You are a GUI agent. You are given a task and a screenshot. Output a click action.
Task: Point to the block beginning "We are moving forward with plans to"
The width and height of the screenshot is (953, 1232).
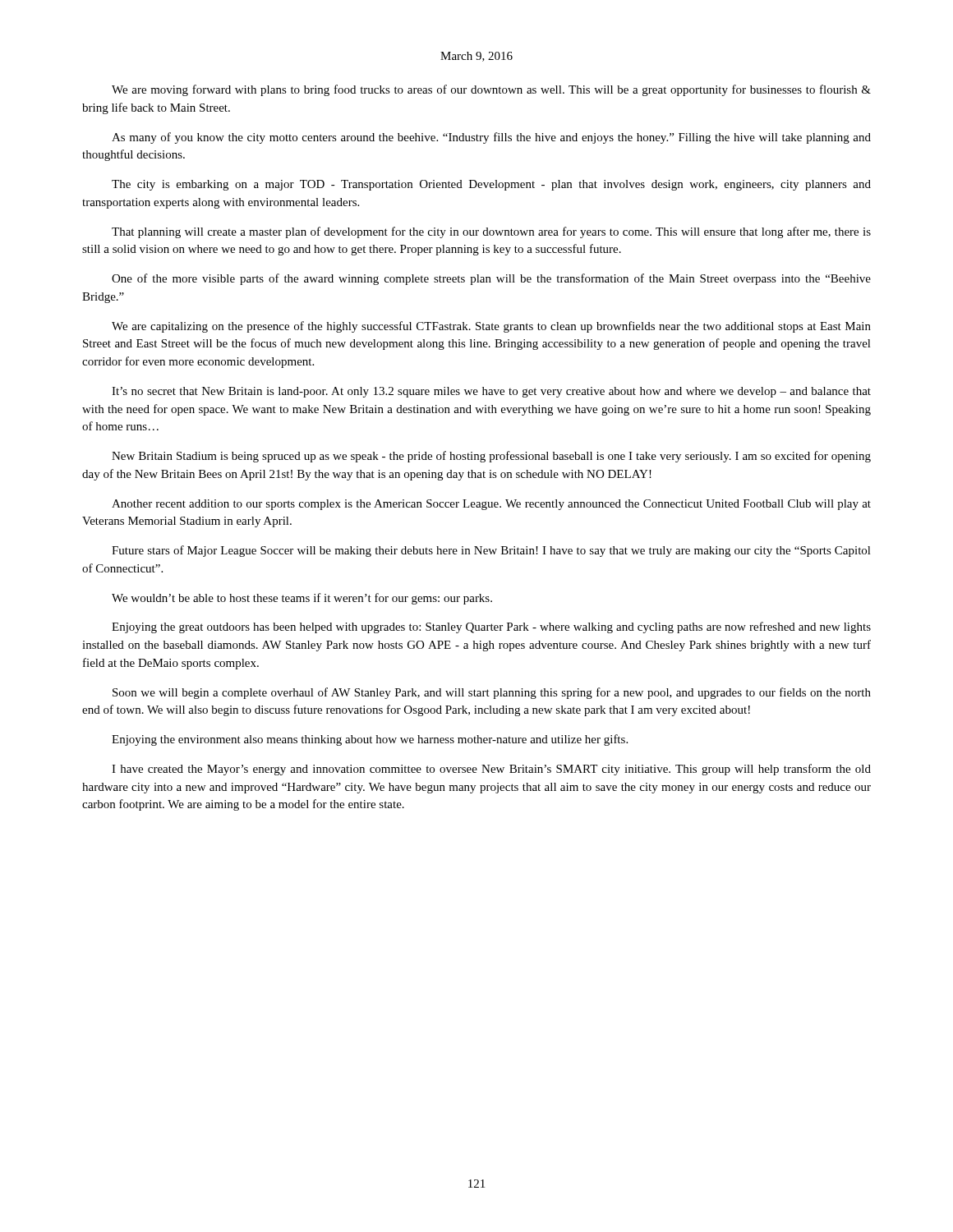click(476, 98)
